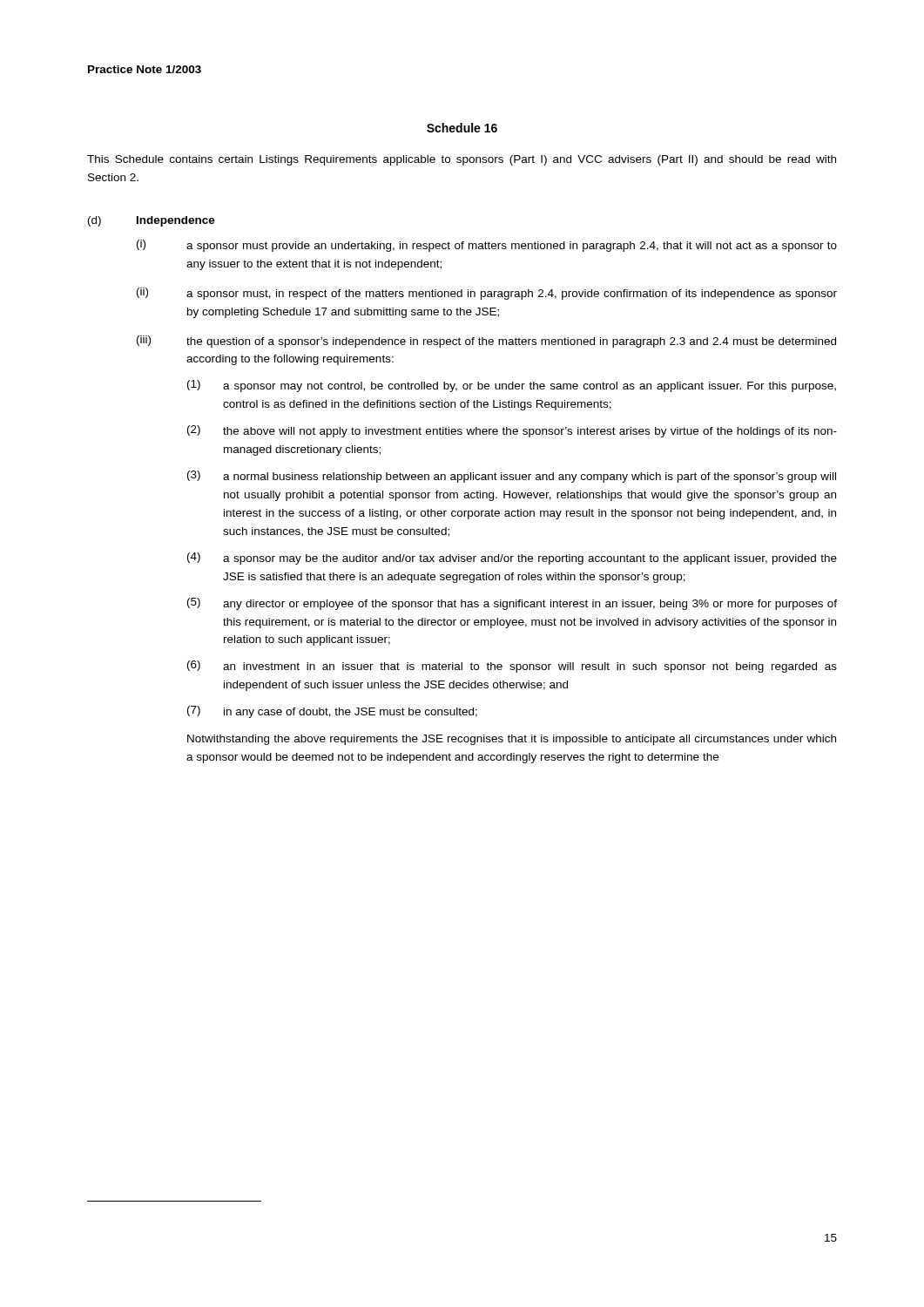This screenshot has height=1307, width=924.
Task: Click the passage that begins "(6) an investment in"
Action: tap(512, 676)
